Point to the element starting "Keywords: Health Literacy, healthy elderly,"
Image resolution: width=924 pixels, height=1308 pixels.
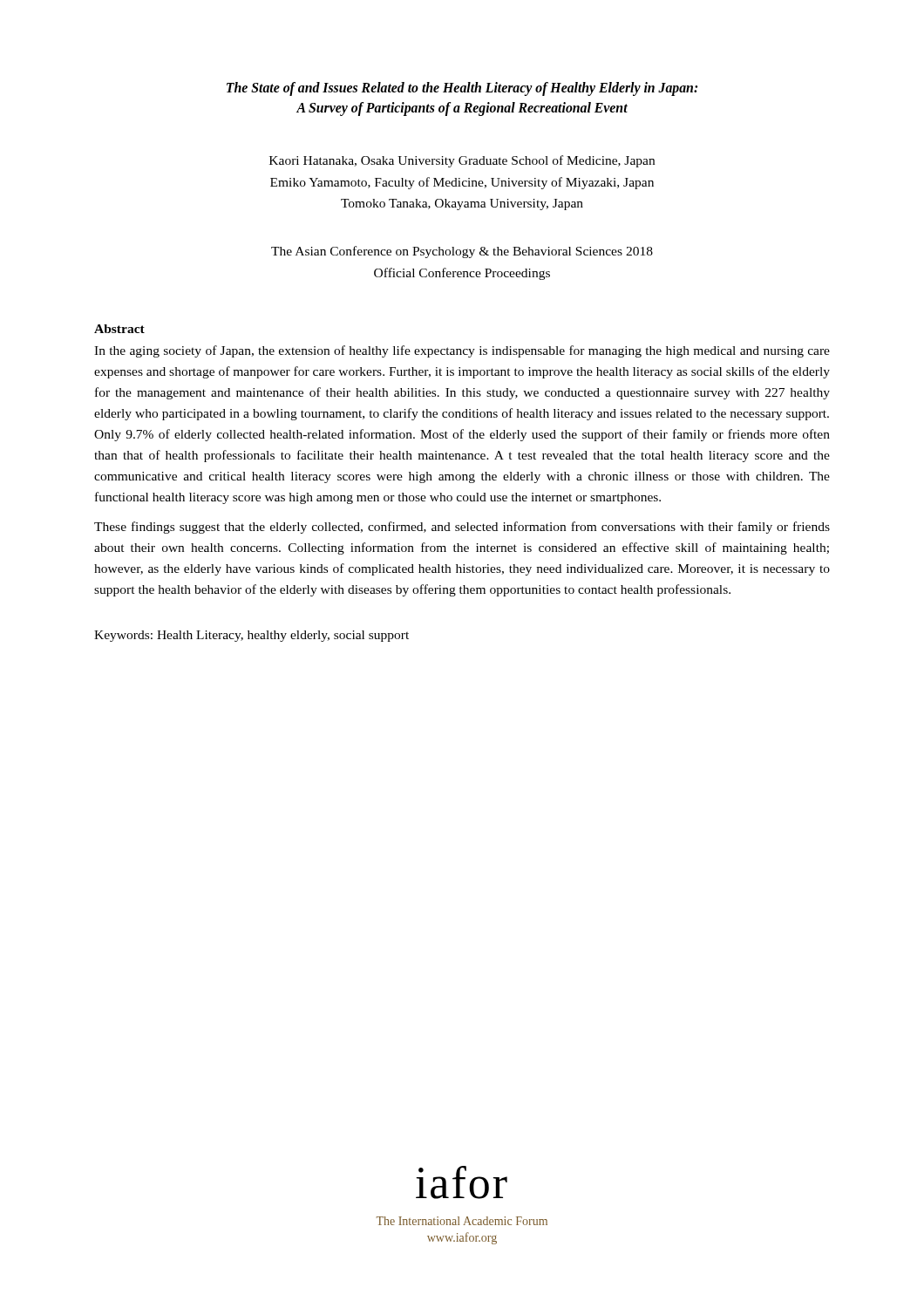pyautogui.click(x=252, y=634)
